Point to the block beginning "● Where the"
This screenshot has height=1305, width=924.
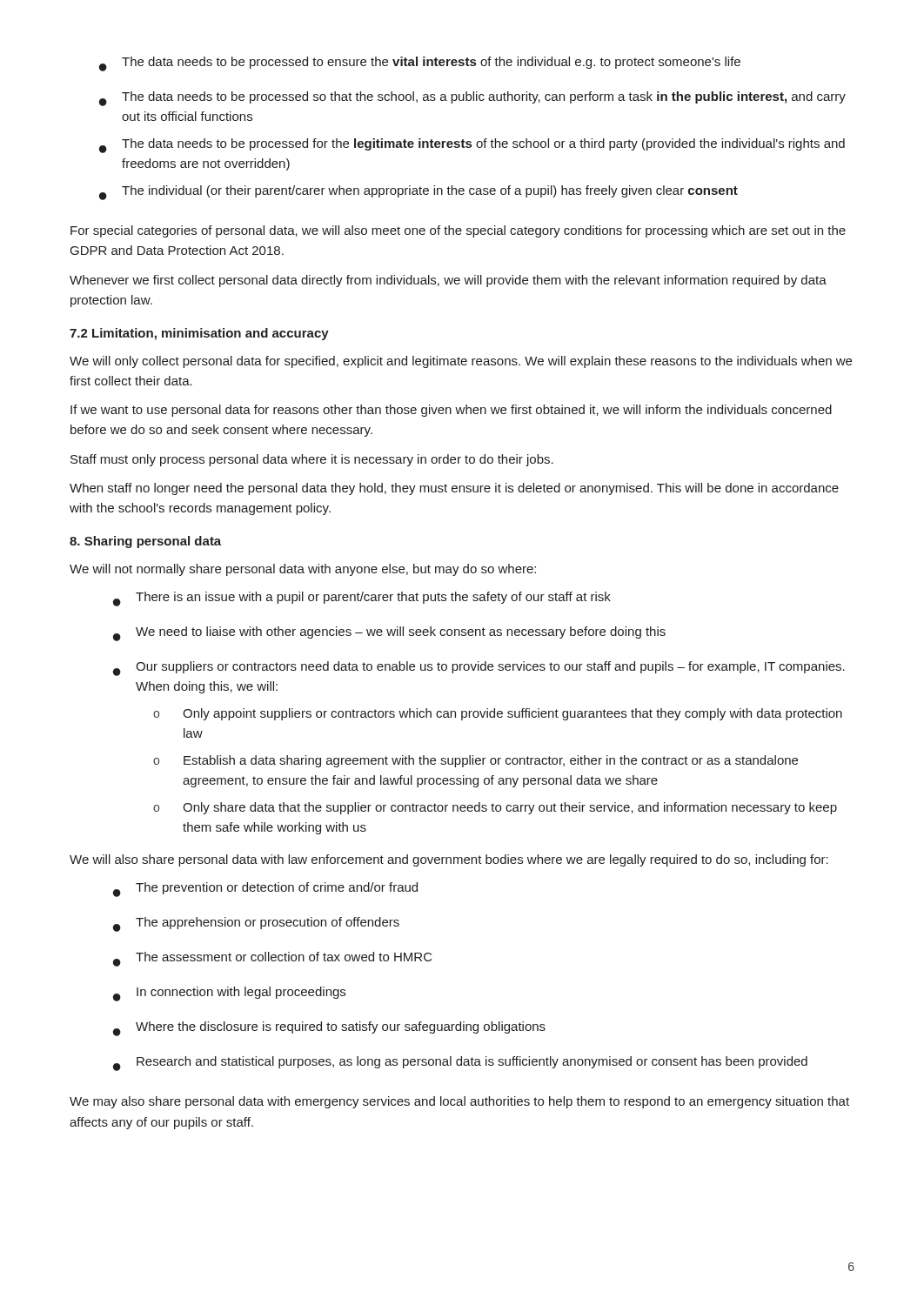(483, 1031)
